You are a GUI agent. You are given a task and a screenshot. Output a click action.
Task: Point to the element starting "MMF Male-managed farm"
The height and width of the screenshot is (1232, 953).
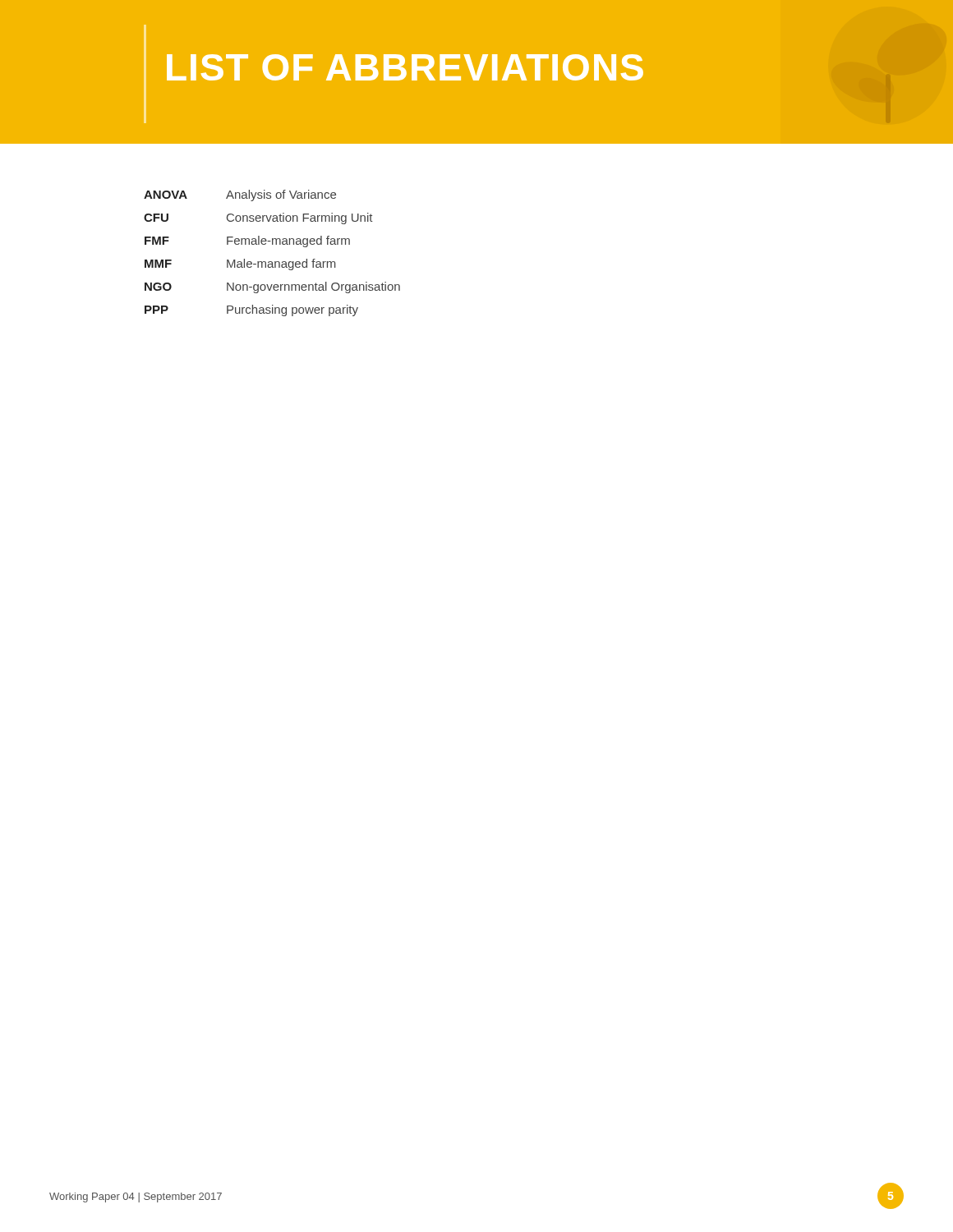coord(240,264)
